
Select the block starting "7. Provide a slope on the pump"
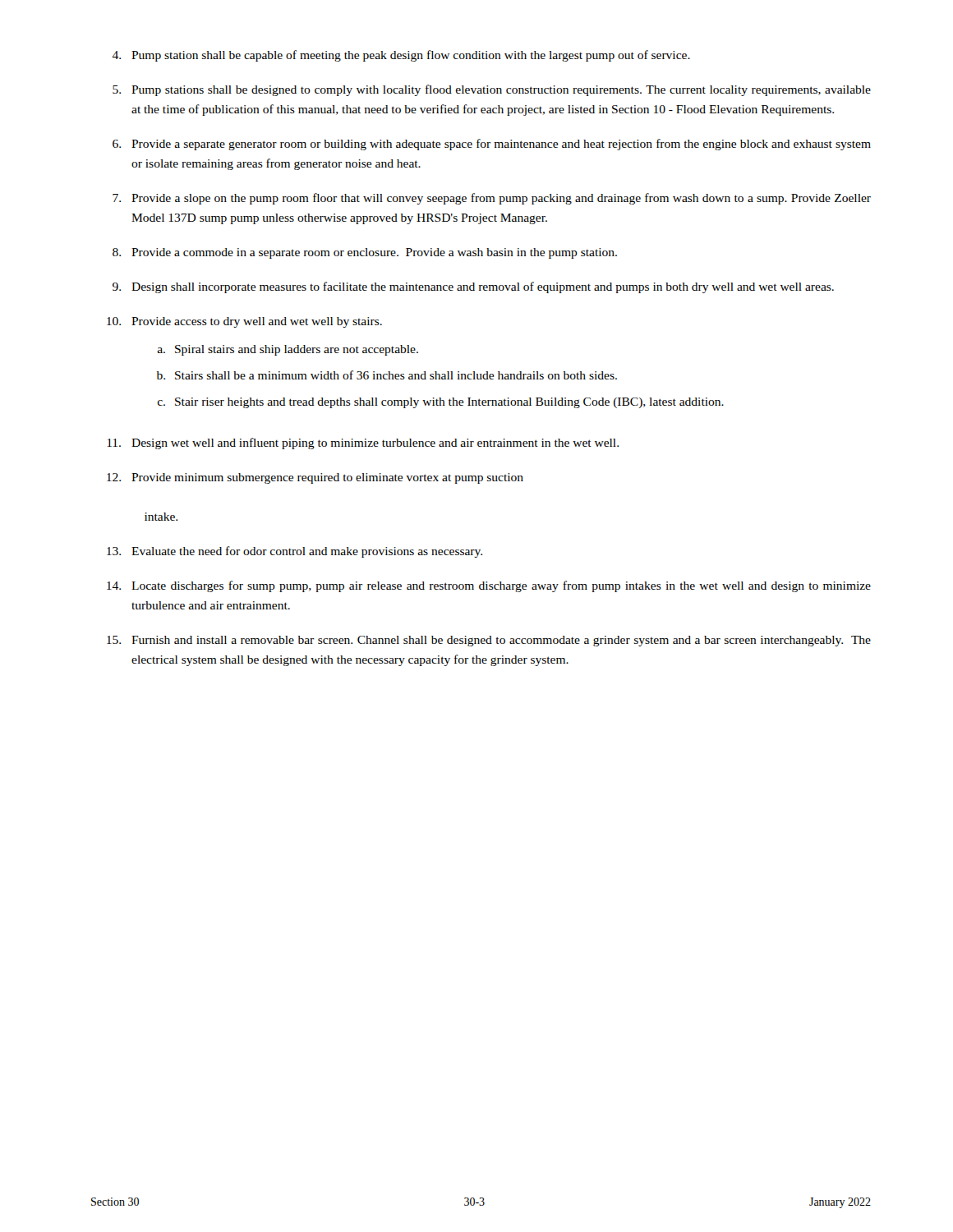(x=481, y=208)
